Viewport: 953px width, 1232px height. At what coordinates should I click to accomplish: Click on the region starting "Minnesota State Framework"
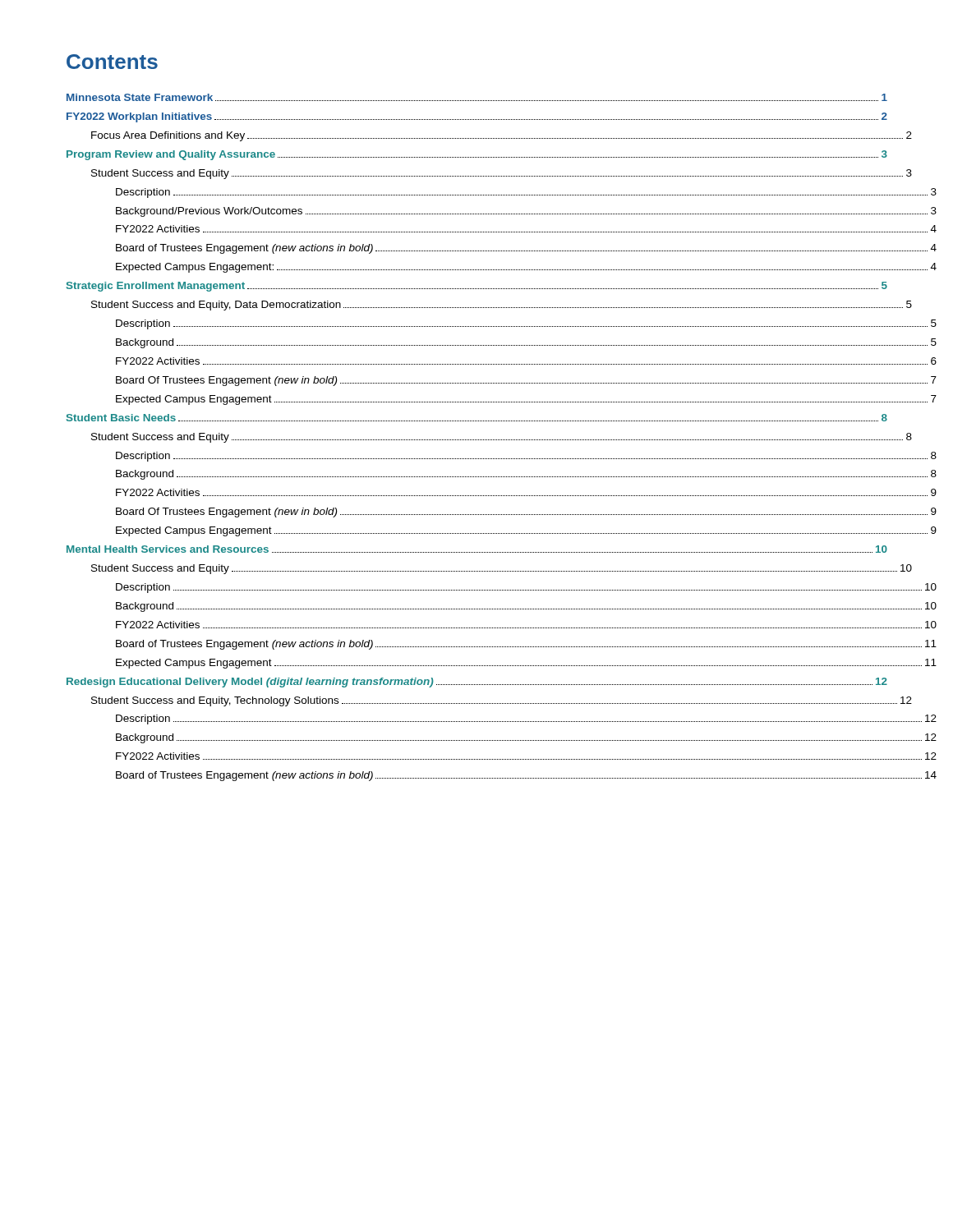tap(476, 98)
